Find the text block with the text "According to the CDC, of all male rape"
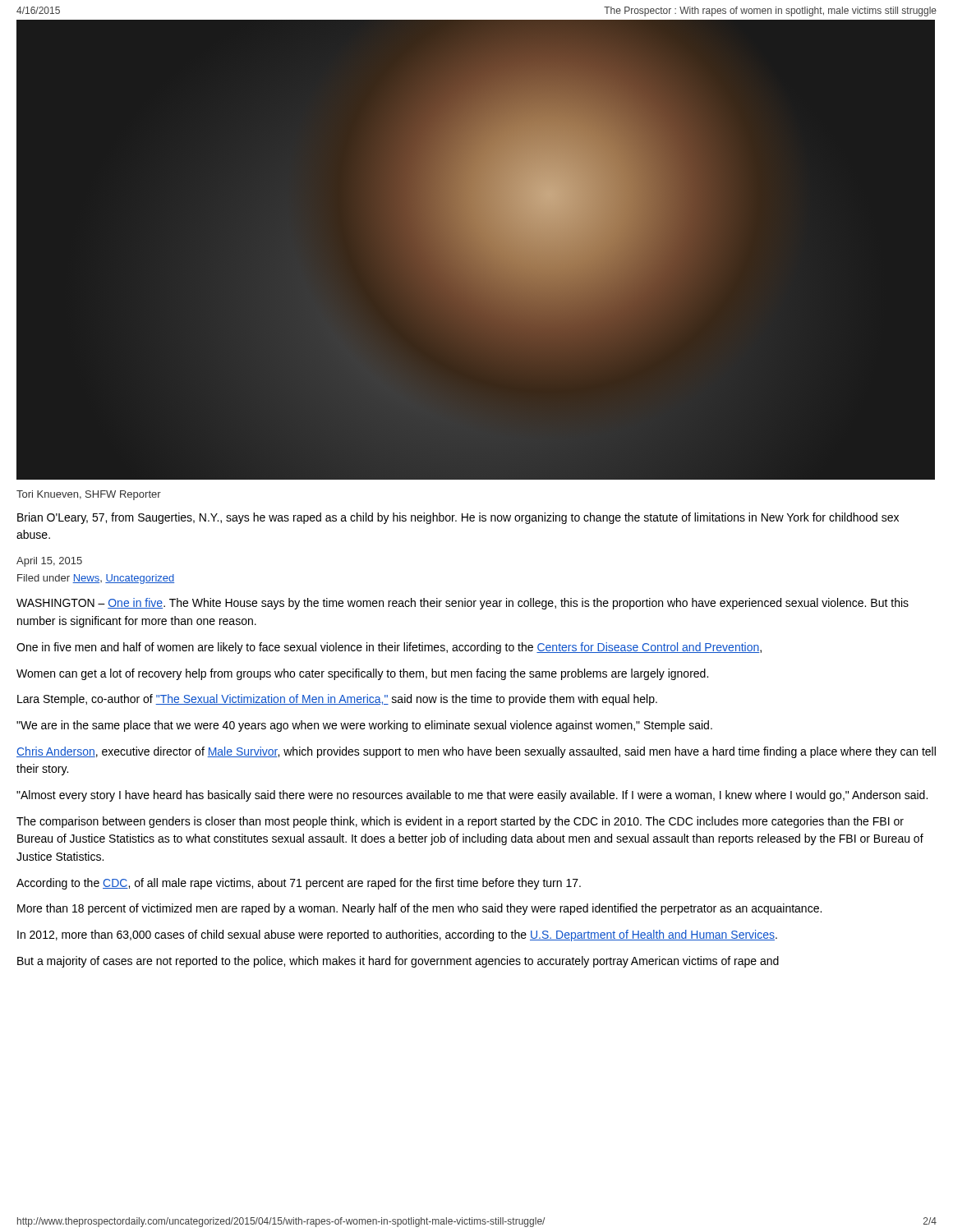 click(x=299, y=883)
